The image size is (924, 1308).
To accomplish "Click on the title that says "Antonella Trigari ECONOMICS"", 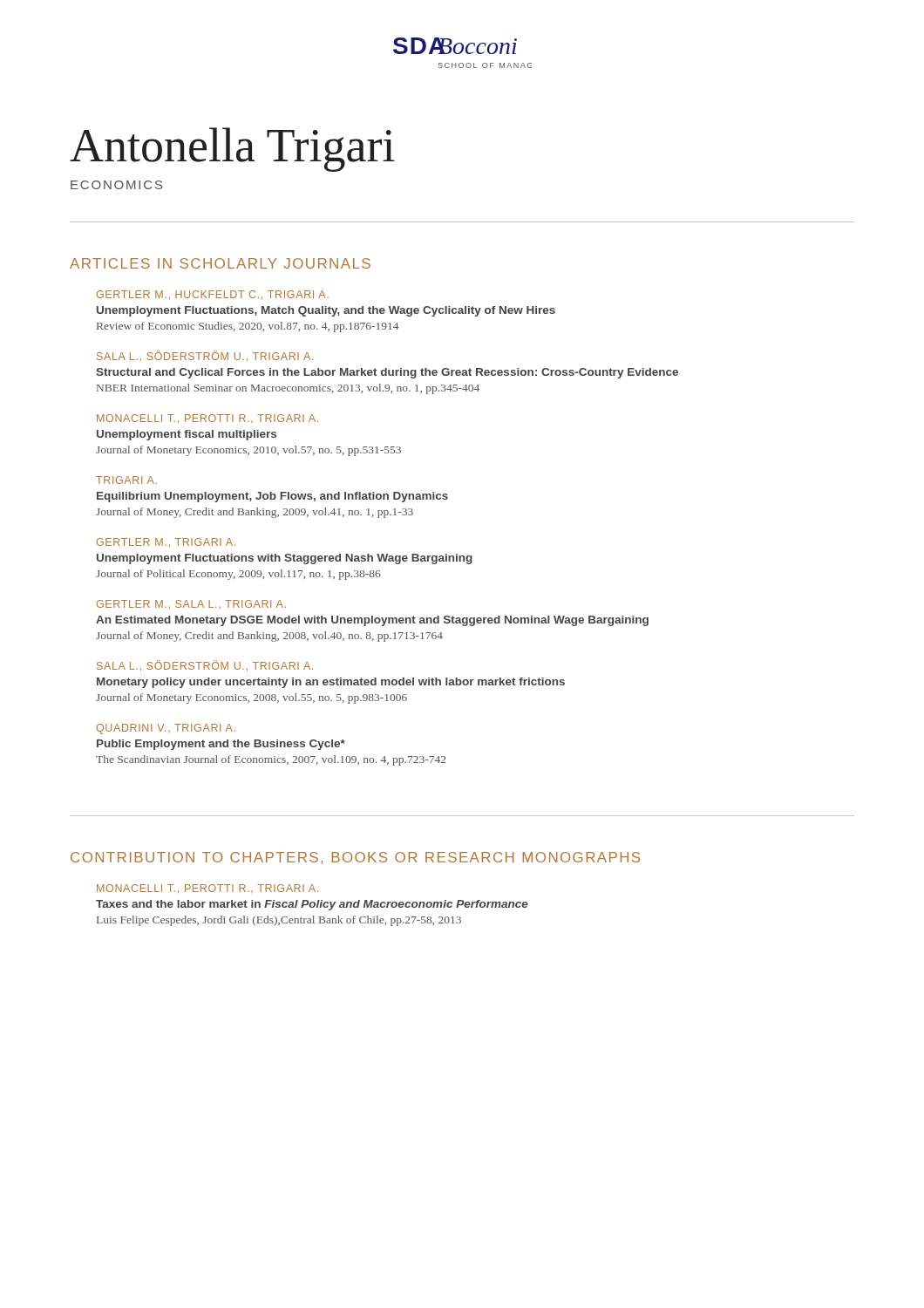I will click(232, 150).
